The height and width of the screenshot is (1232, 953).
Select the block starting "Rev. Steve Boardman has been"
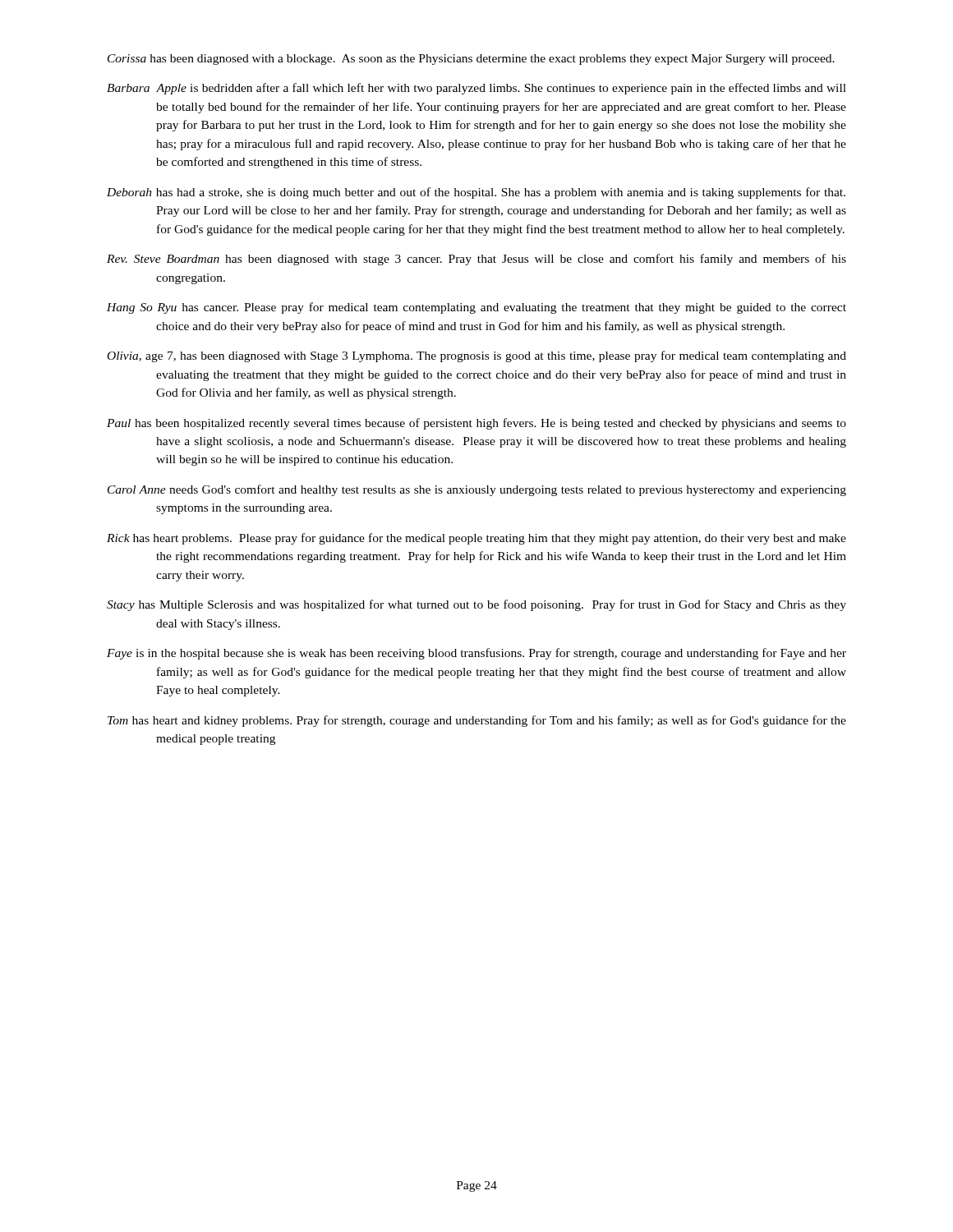(476, 268)
